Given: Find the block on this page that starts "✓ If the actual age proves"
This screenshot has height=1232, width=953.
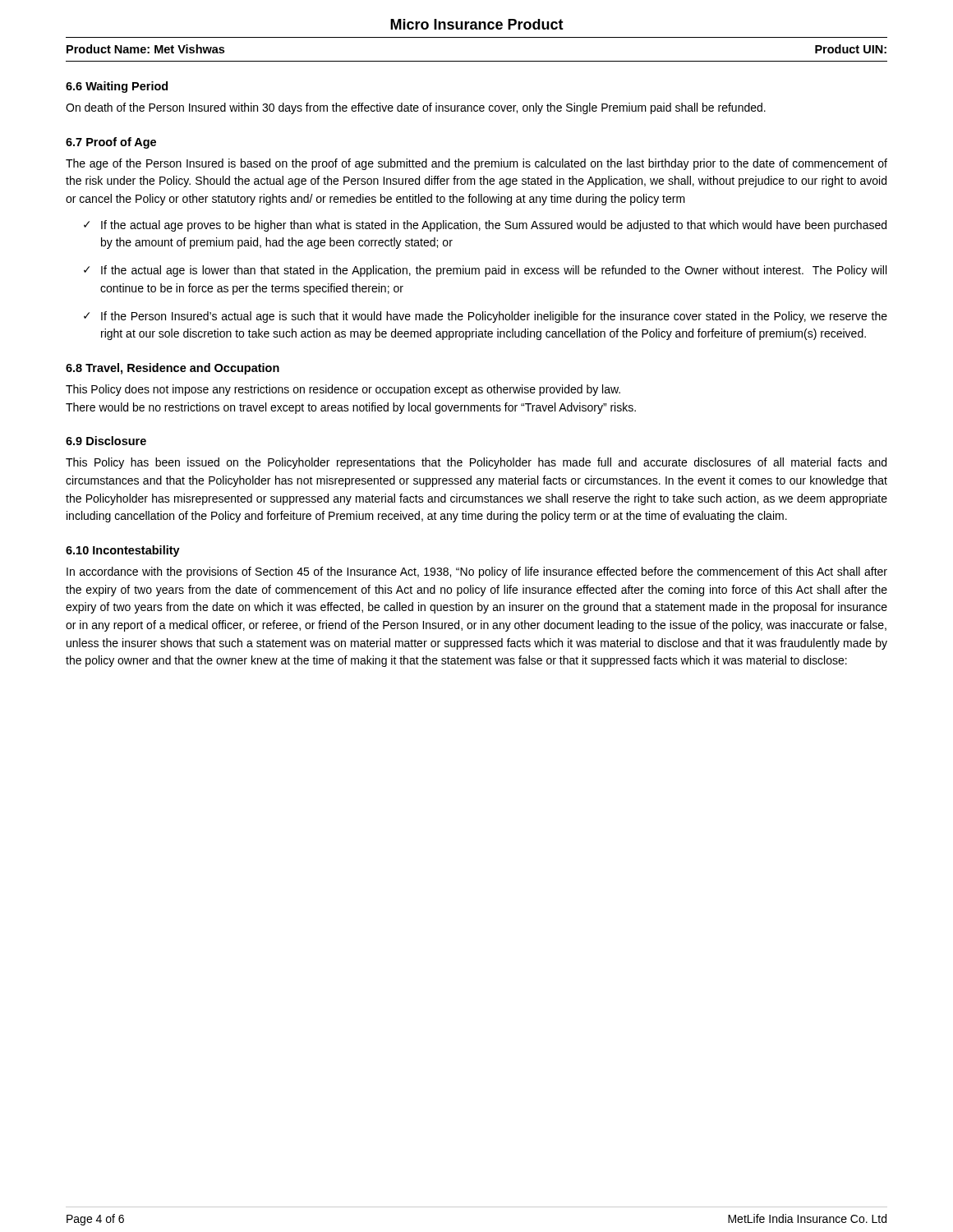Looking at the screenshot, I should tap(485, 234).
